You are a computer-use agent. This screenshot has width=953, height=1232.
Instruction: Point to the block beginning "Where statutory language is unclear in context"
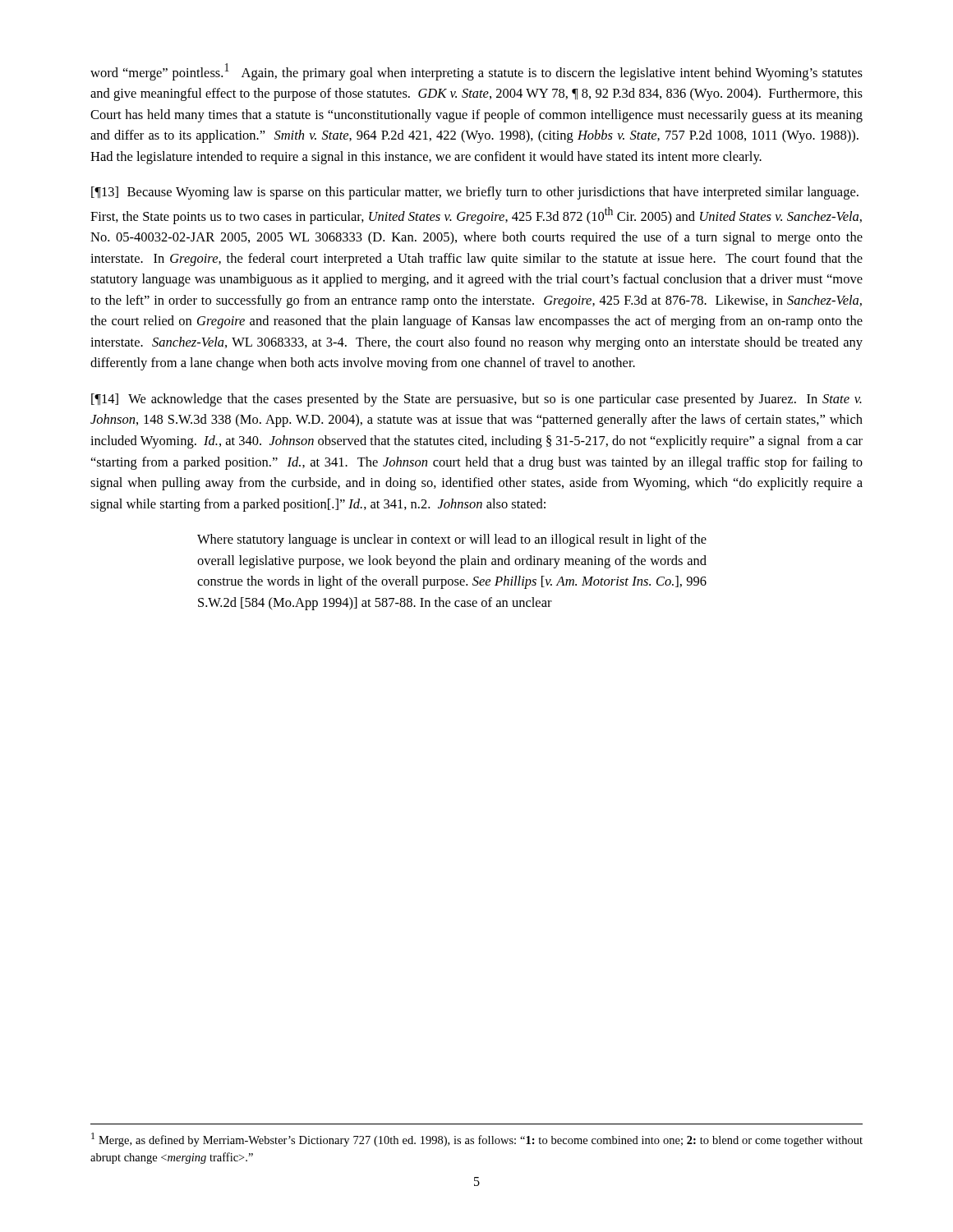pos(452,571)
